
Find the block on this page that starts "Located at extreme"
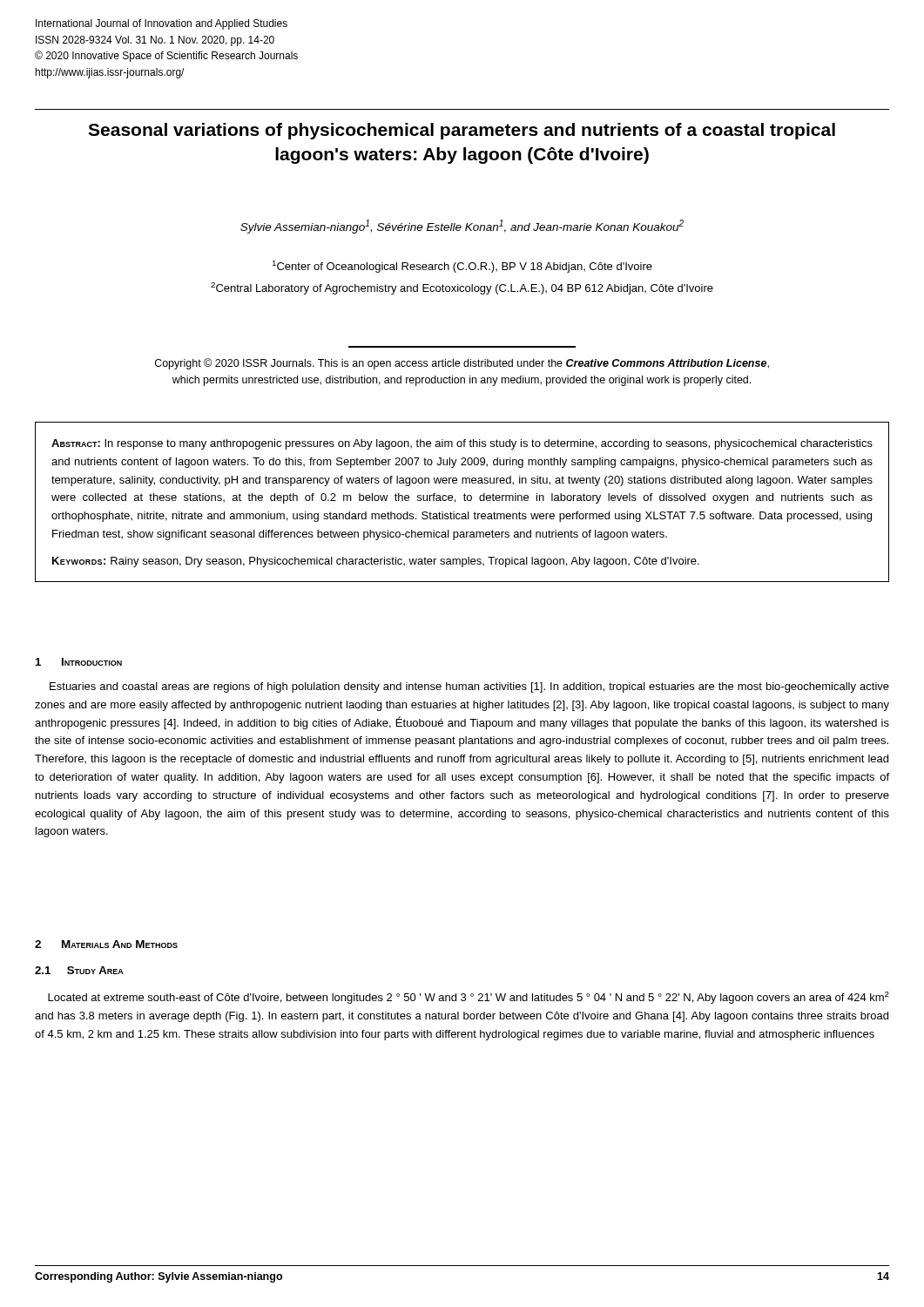[462, 1015]
